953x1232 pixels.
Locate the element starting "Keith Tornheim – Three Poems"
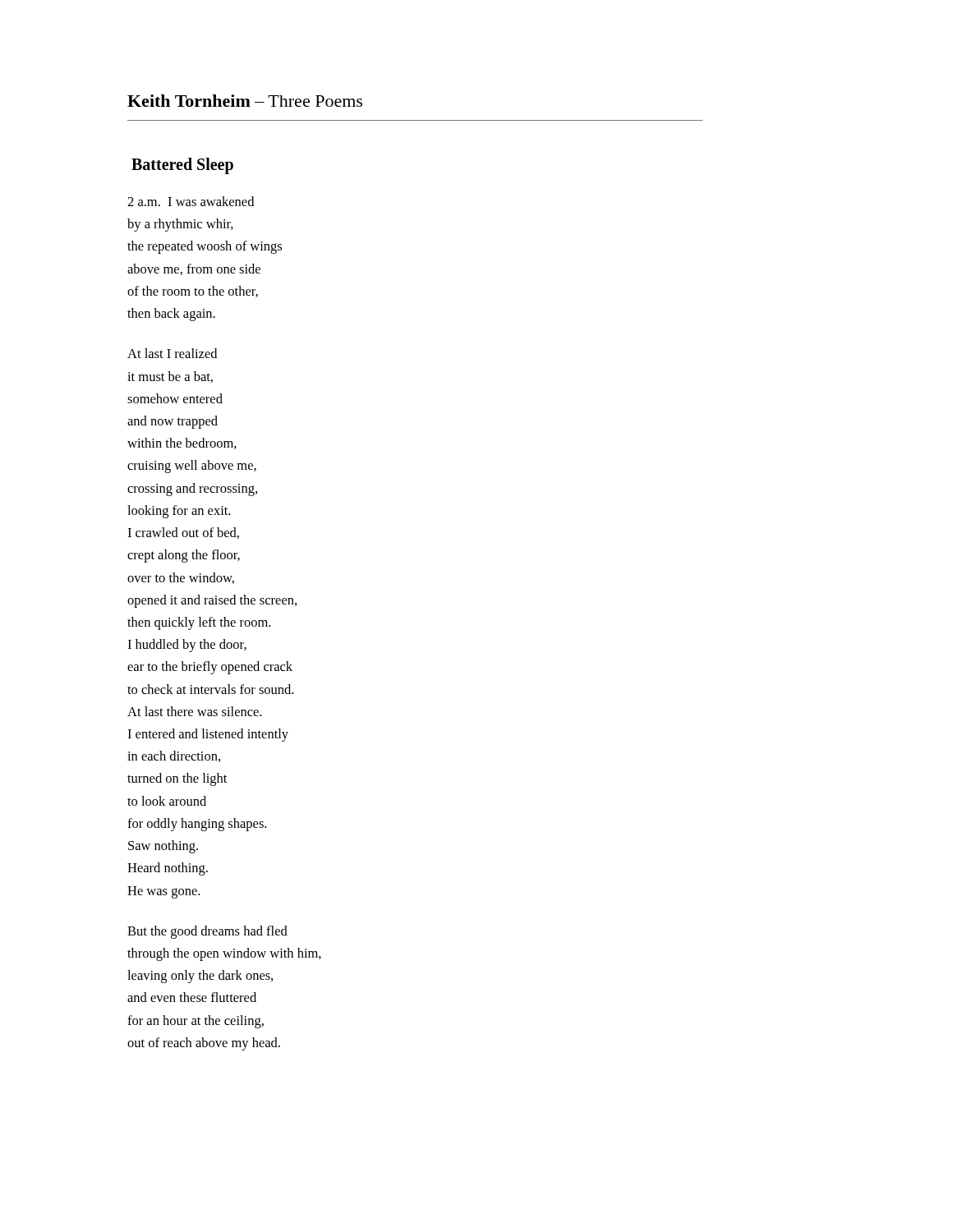tap(245, 101)
